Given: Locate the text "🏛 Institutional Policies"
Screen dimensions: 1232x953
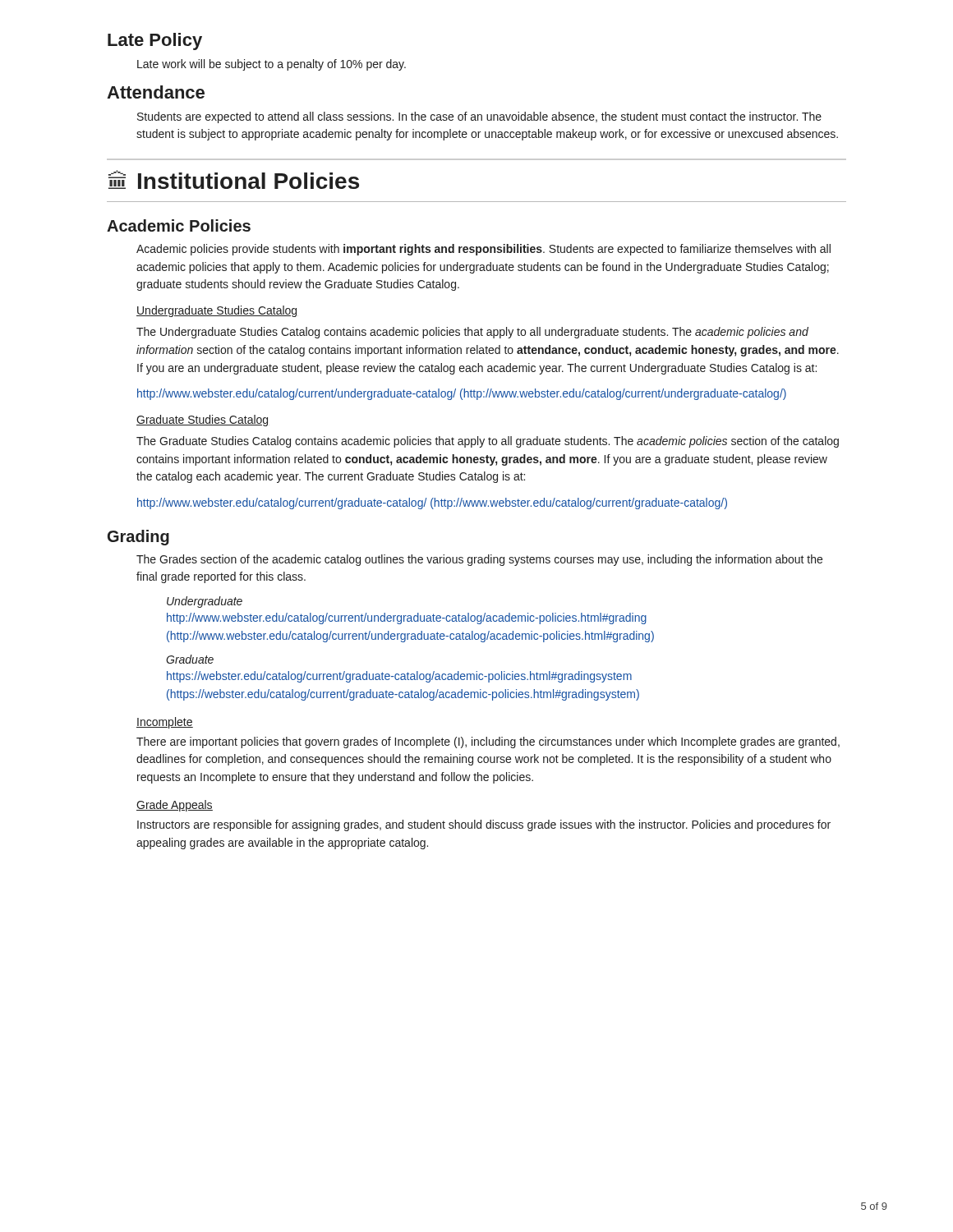Looking at the screenshot, I should (x=234, y=179).
